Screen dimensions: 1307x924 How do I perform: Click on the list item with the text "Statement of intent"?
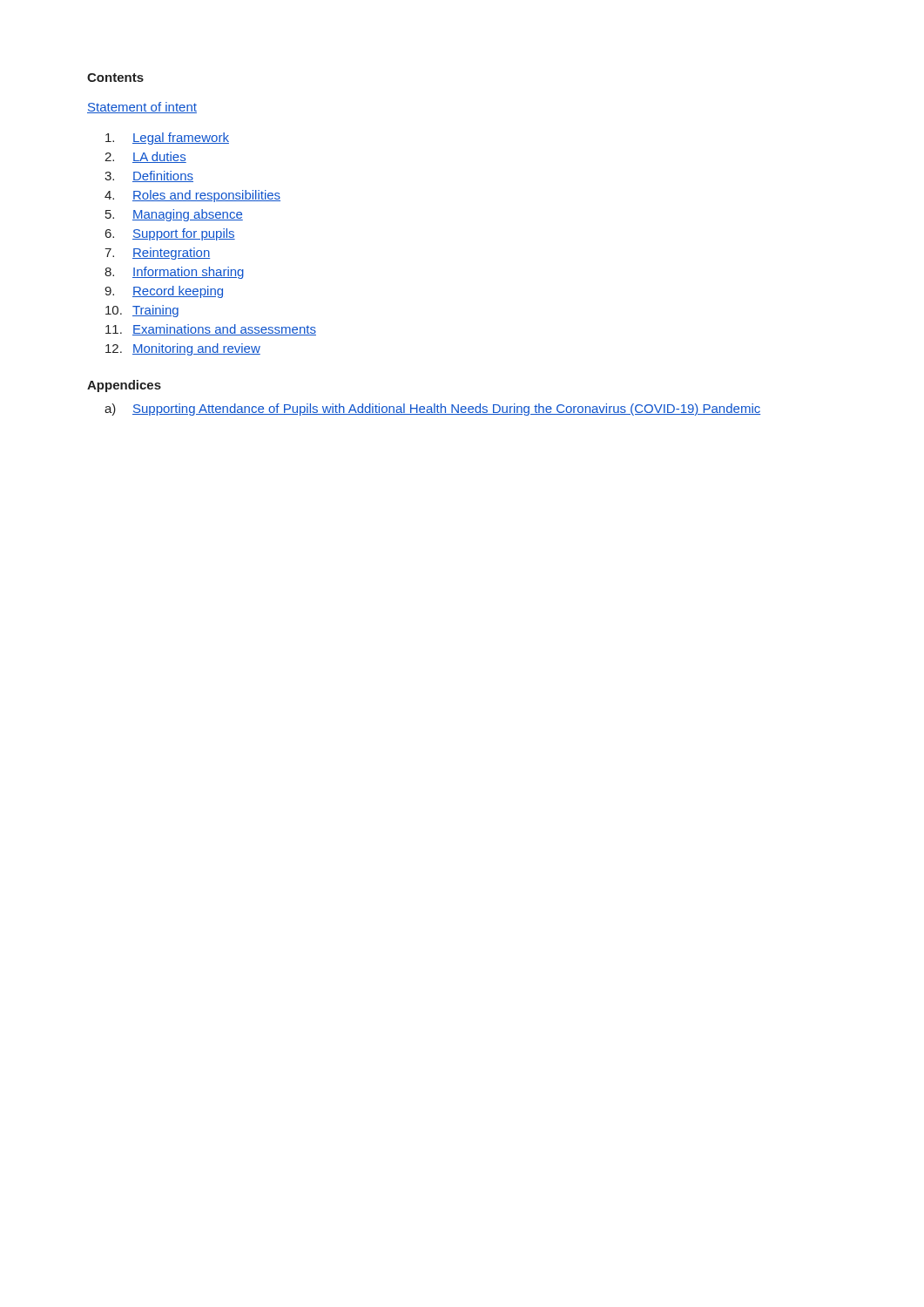pyautogui.click(x=142, y=107)
